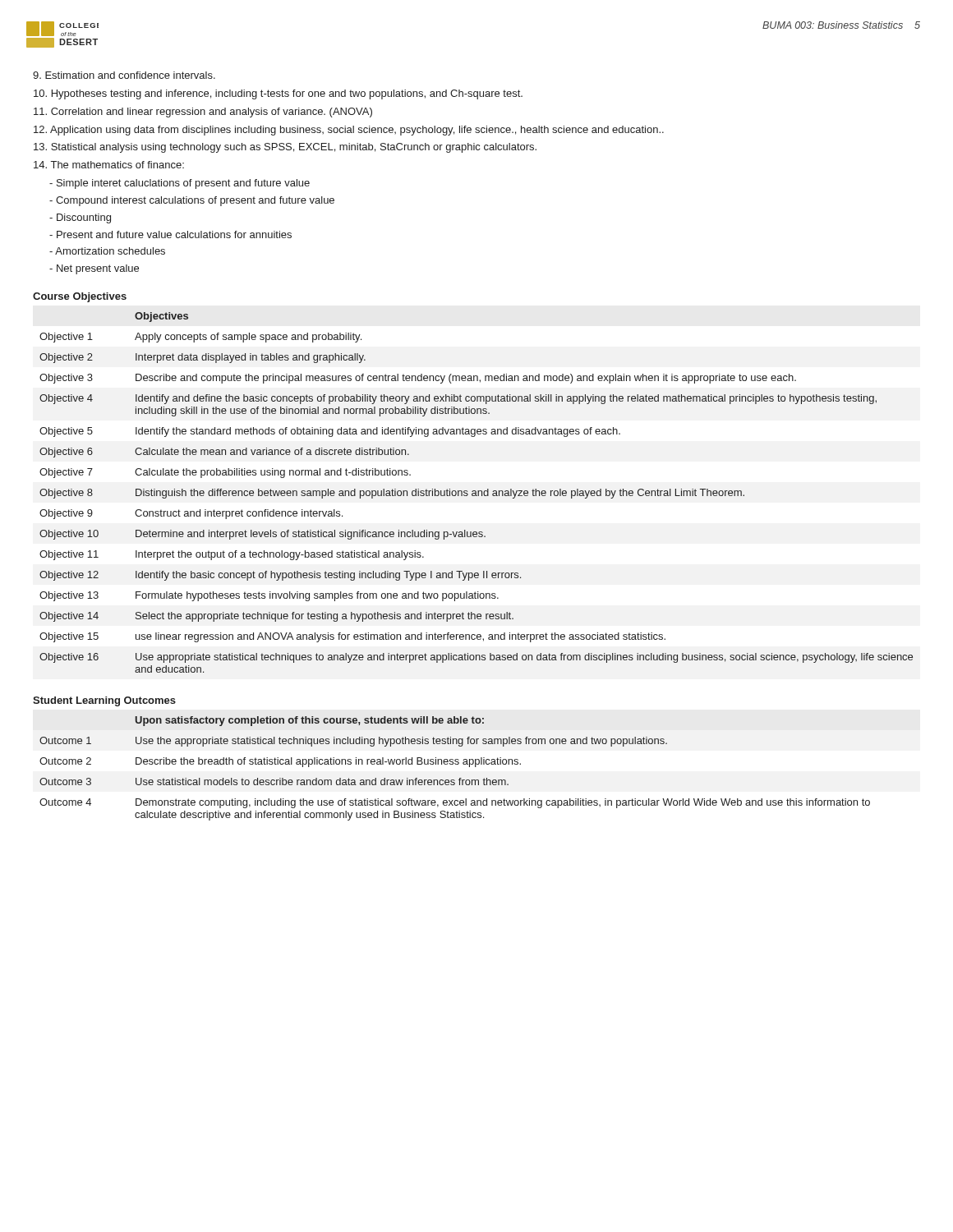Click on the list item that reads "13. Statistical analysis"

click(285, 147)
